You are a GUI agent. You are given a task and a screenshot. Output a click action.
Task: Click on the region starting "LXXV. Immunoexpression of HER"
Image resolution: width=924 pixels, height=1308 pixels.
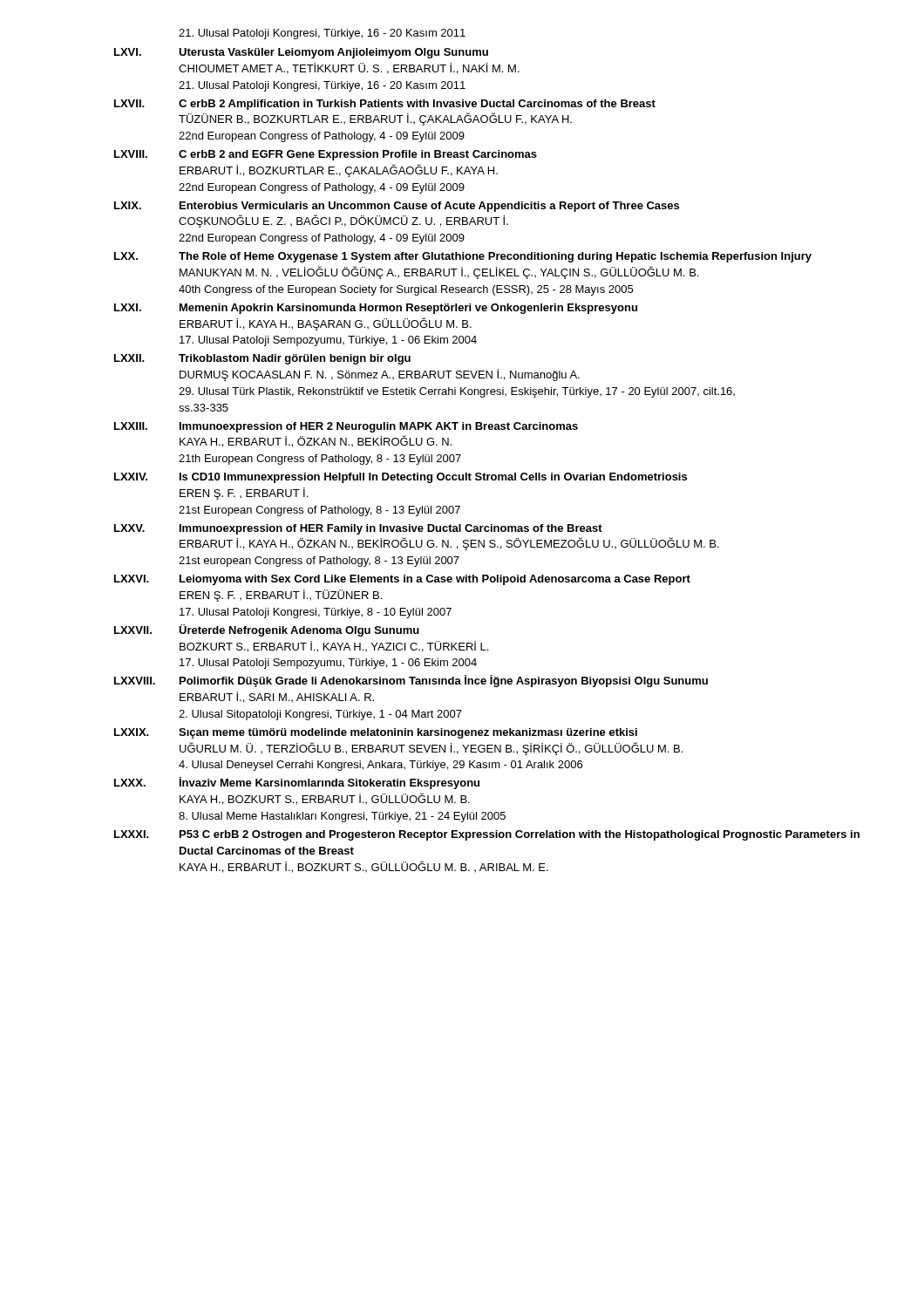[x=492, y=545]
